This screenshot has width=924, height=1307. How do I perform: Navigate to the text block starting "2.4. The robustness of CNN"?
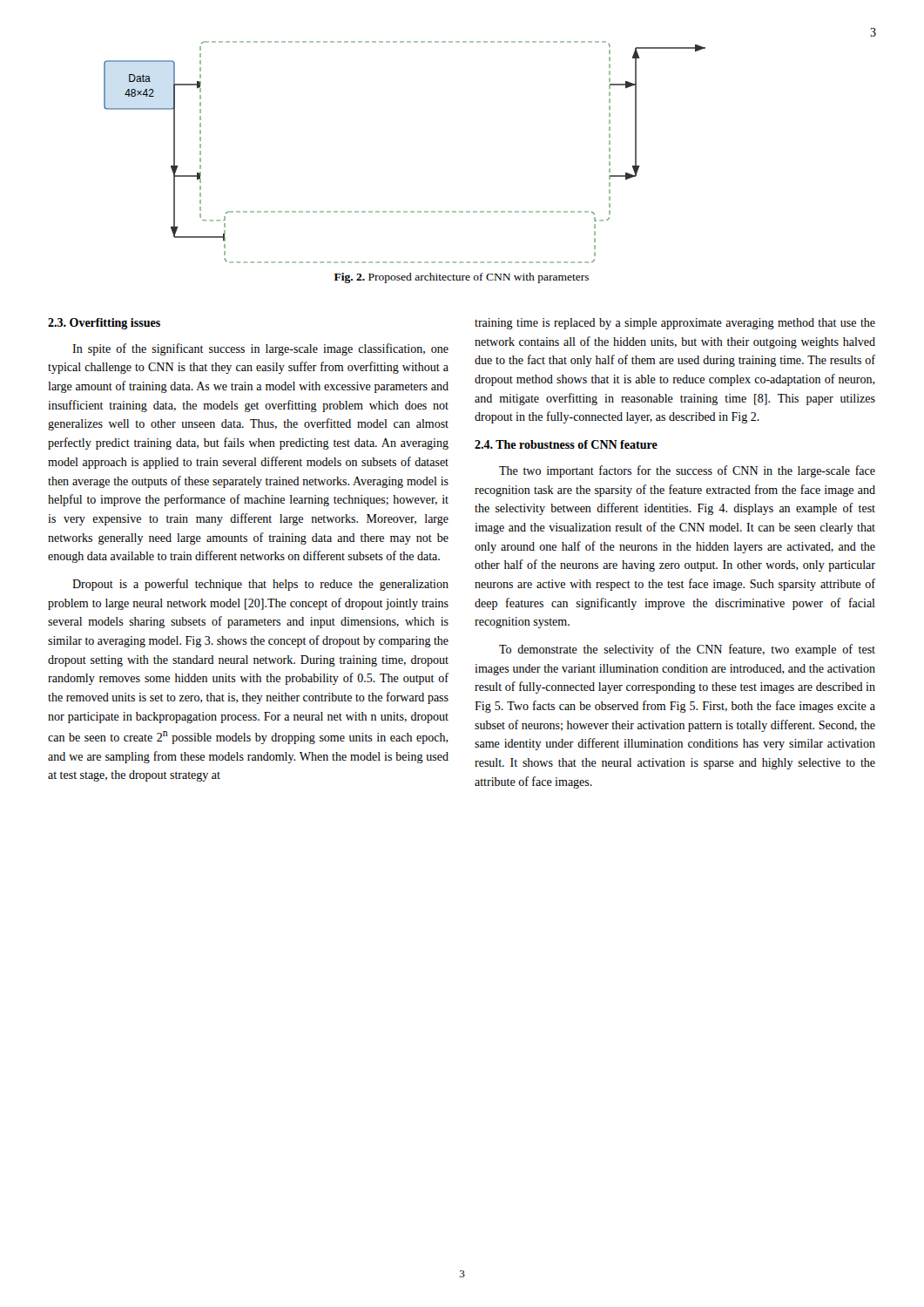[x=566, y=445]
